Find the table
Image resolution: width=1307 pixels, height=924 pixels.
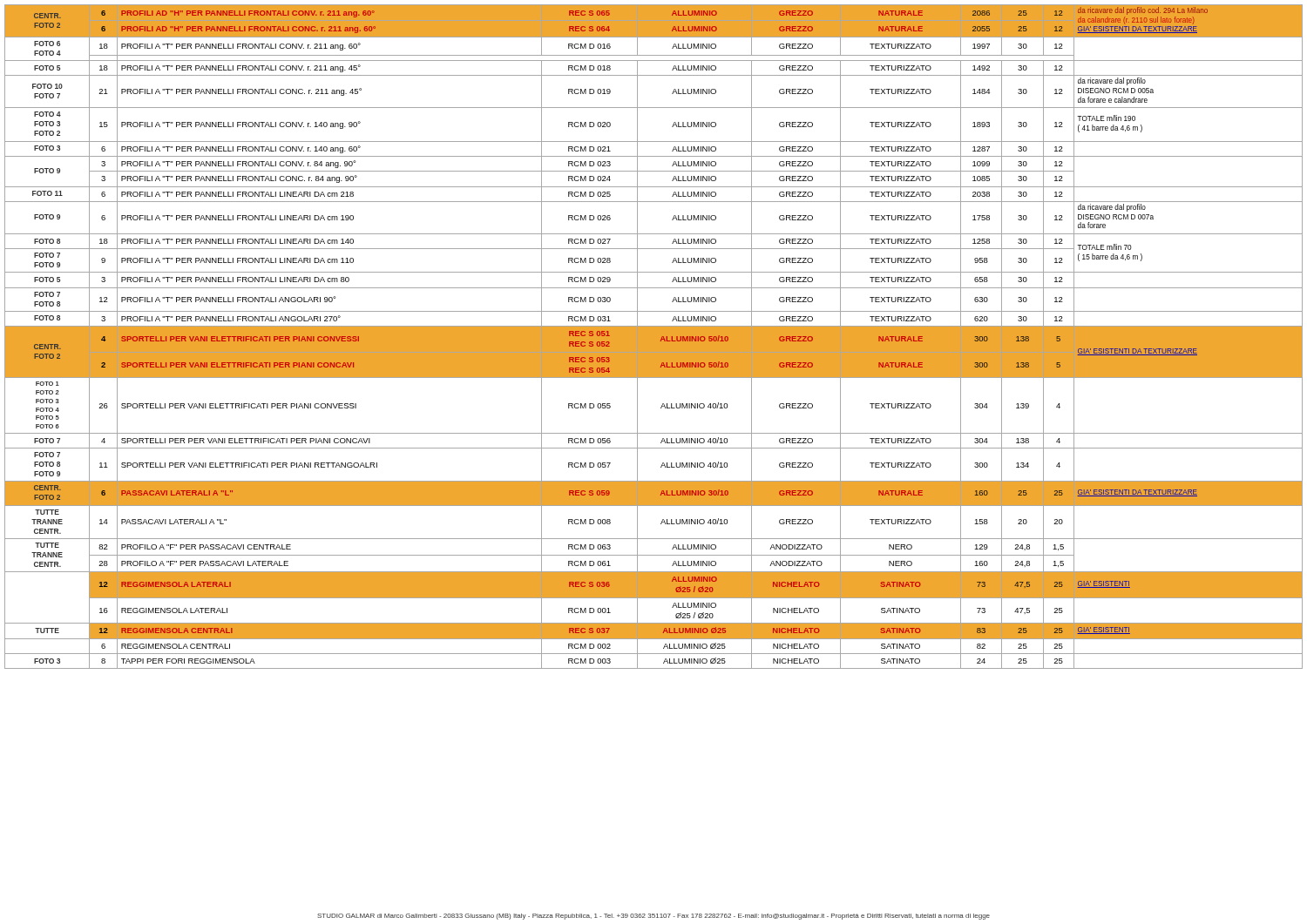tap(654, 337)
